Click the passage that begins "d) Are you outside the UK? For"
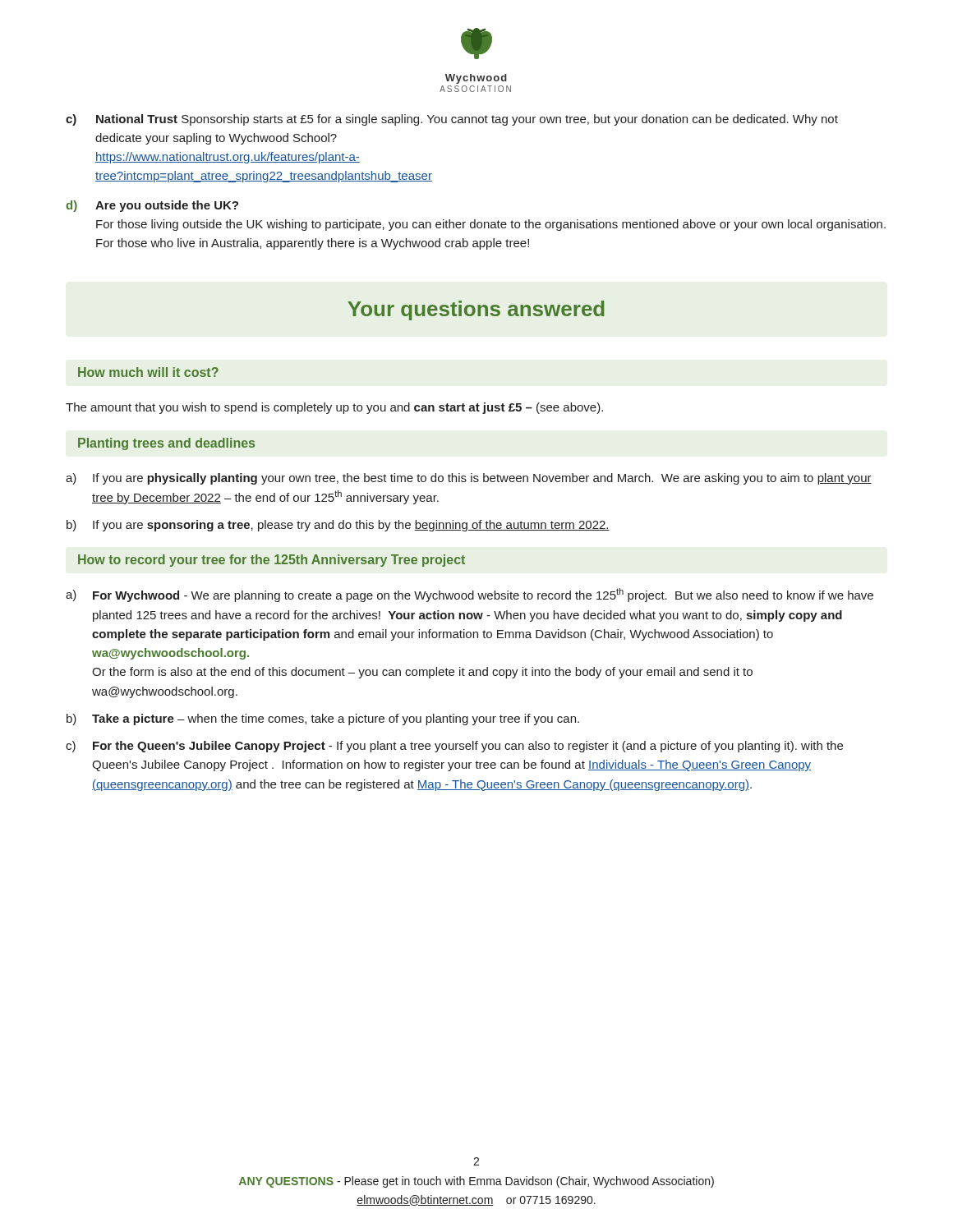The width and height of the screenshot is (953, 1232). tap(476, 224)
